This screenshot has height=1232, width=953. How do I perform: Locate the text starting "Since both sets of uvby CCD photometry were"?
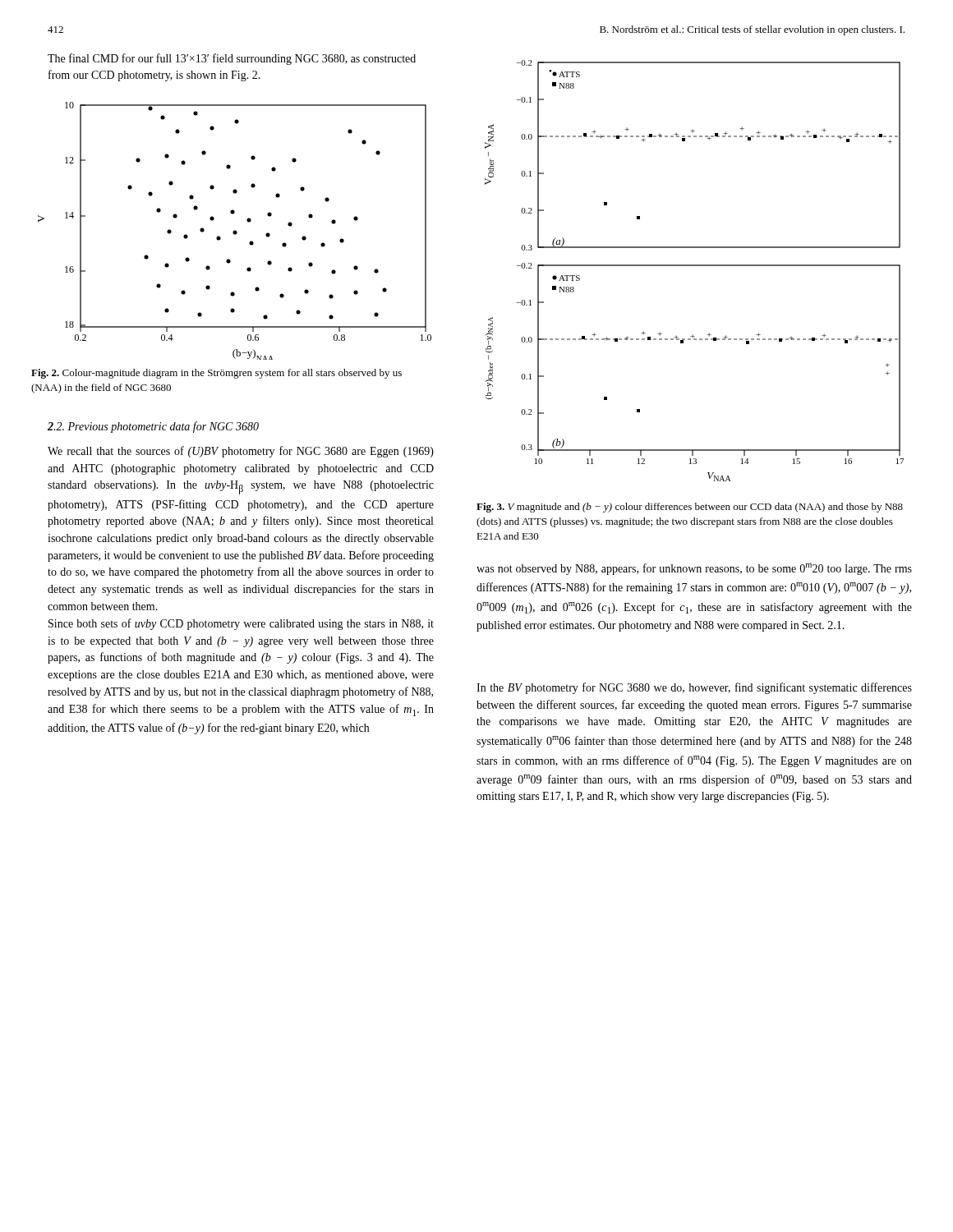pyautogui.click(x=241, y=676)
